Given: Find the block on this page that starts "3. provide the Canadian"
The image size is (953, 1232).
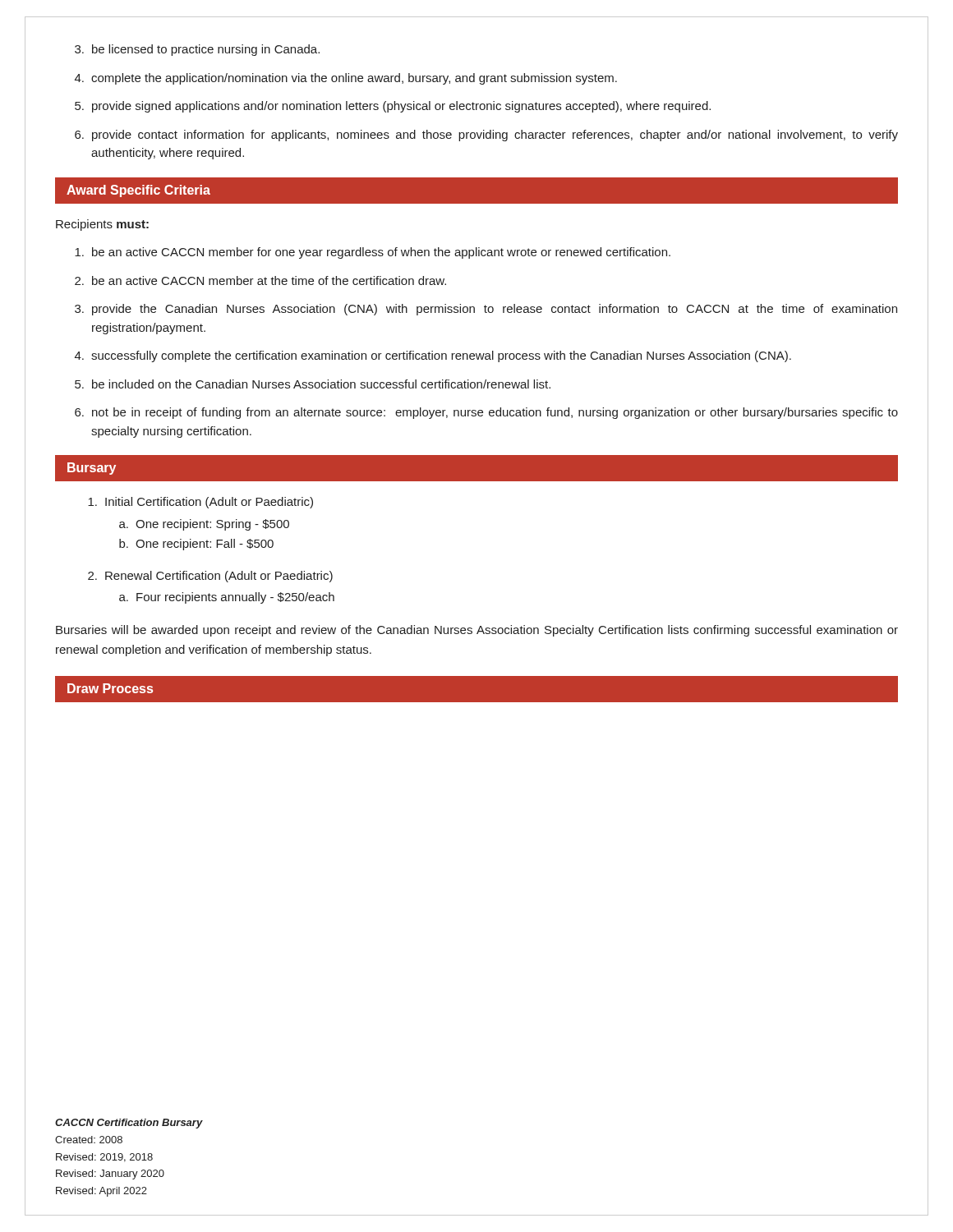Looking at the screenshot, I should pyautogui.click(x=476, y=318).
